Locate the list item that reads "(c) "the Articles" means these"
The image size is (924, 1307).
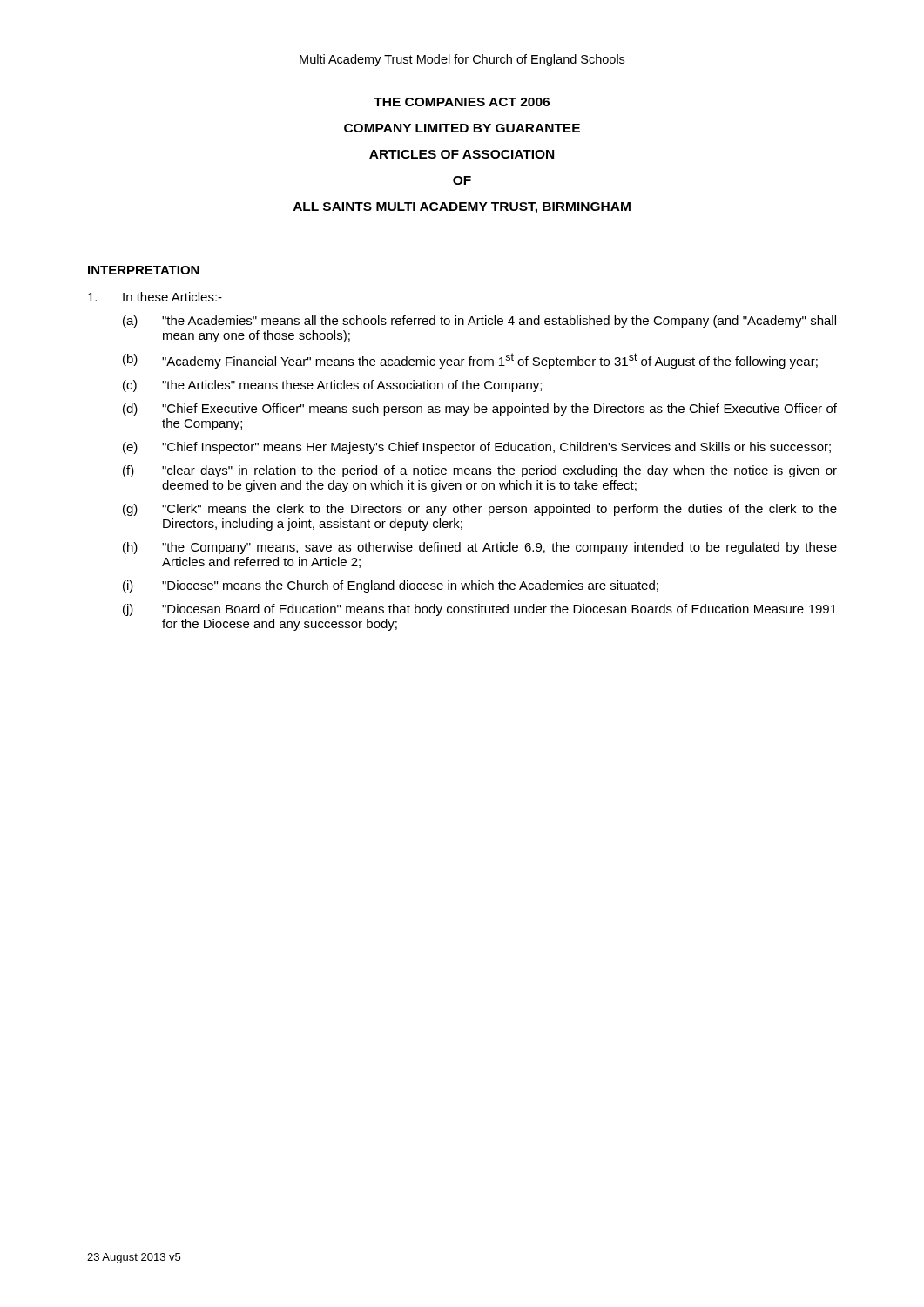pos(479,385)
